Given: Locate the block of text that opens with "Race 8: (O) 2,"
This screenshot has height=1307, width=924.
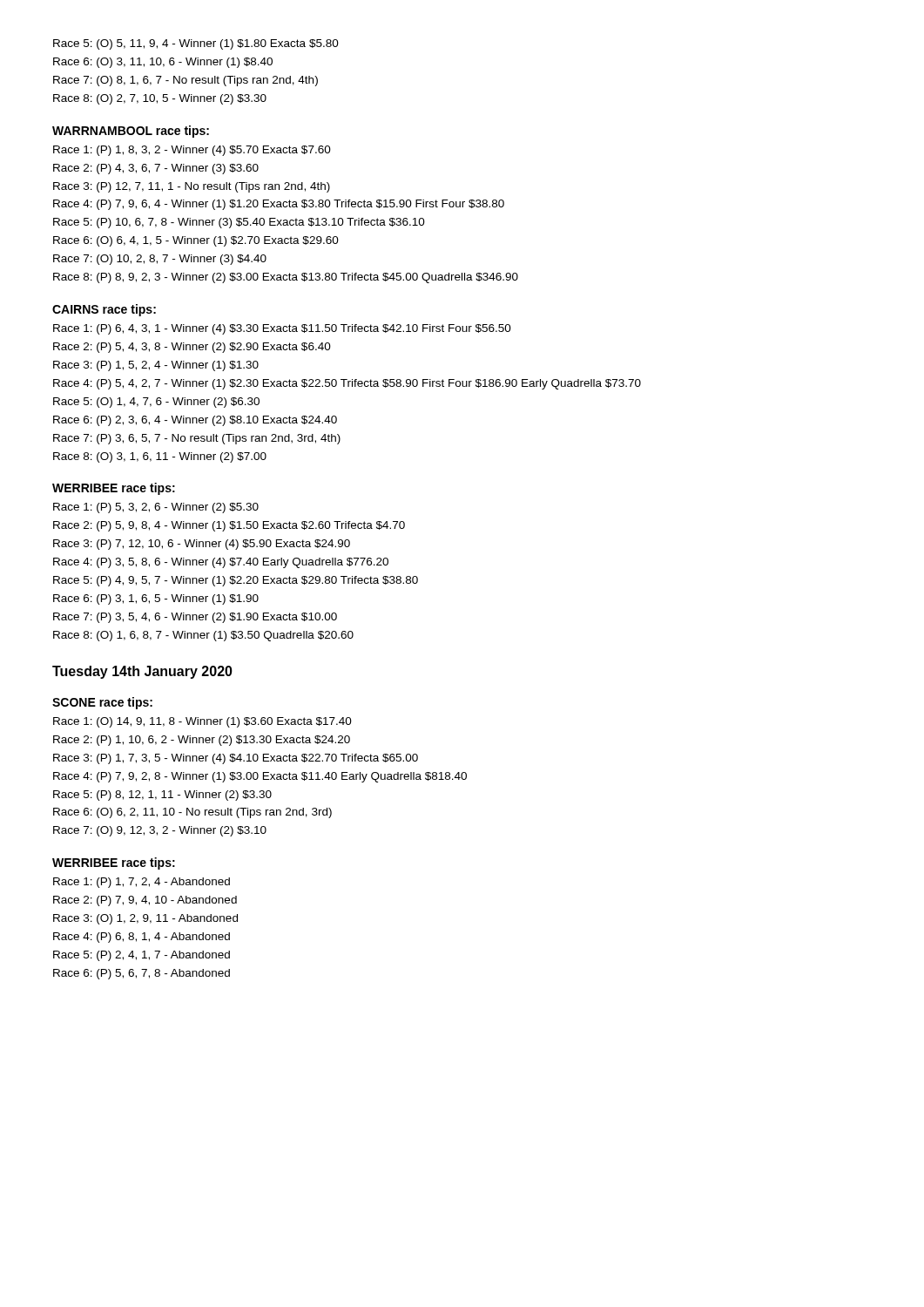Looking at the screenshot, I should click(x=159, y=98).
